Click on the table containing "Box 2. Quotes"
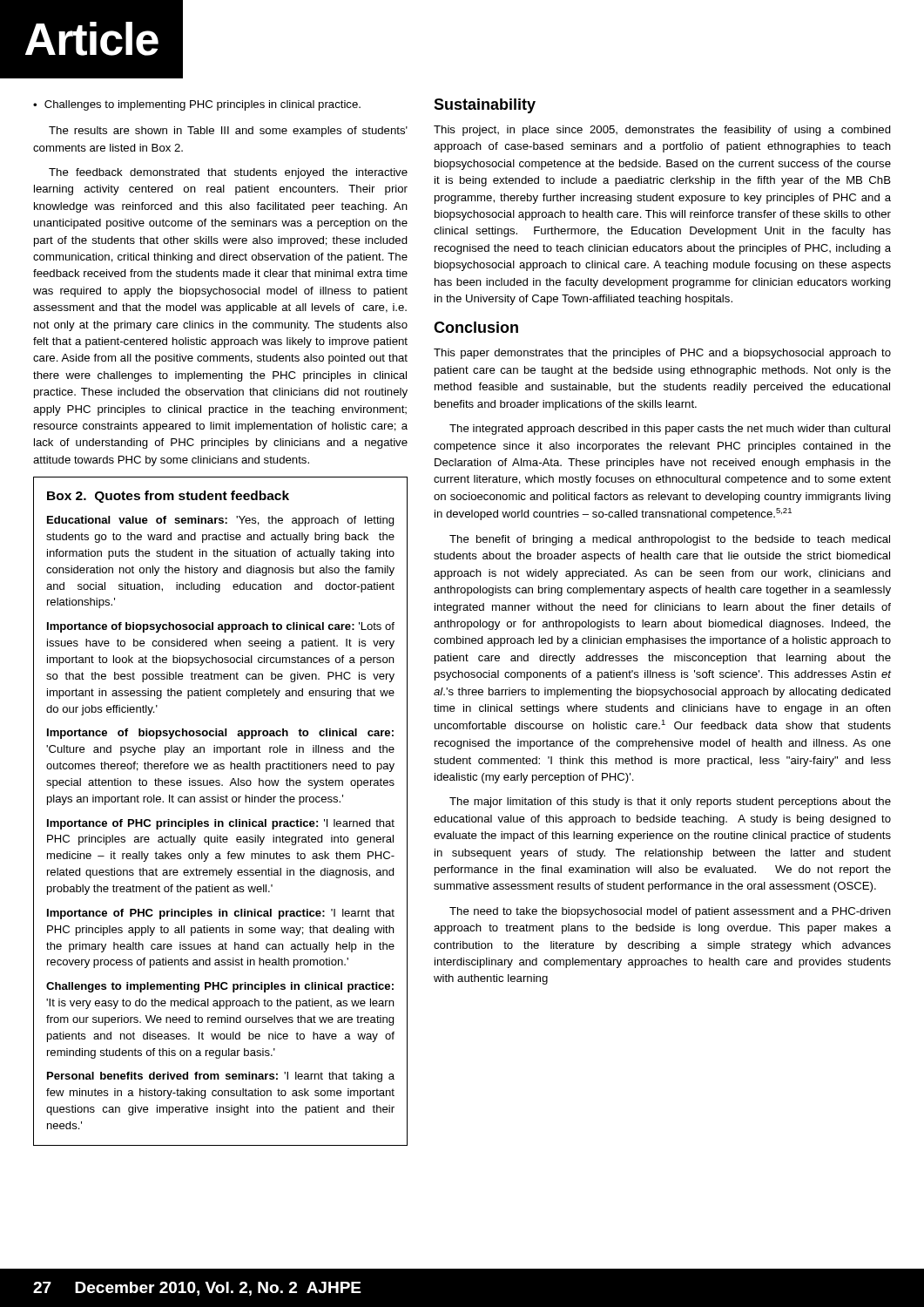The height and width of the screenshot is (1307, 924). pos(220,811)
